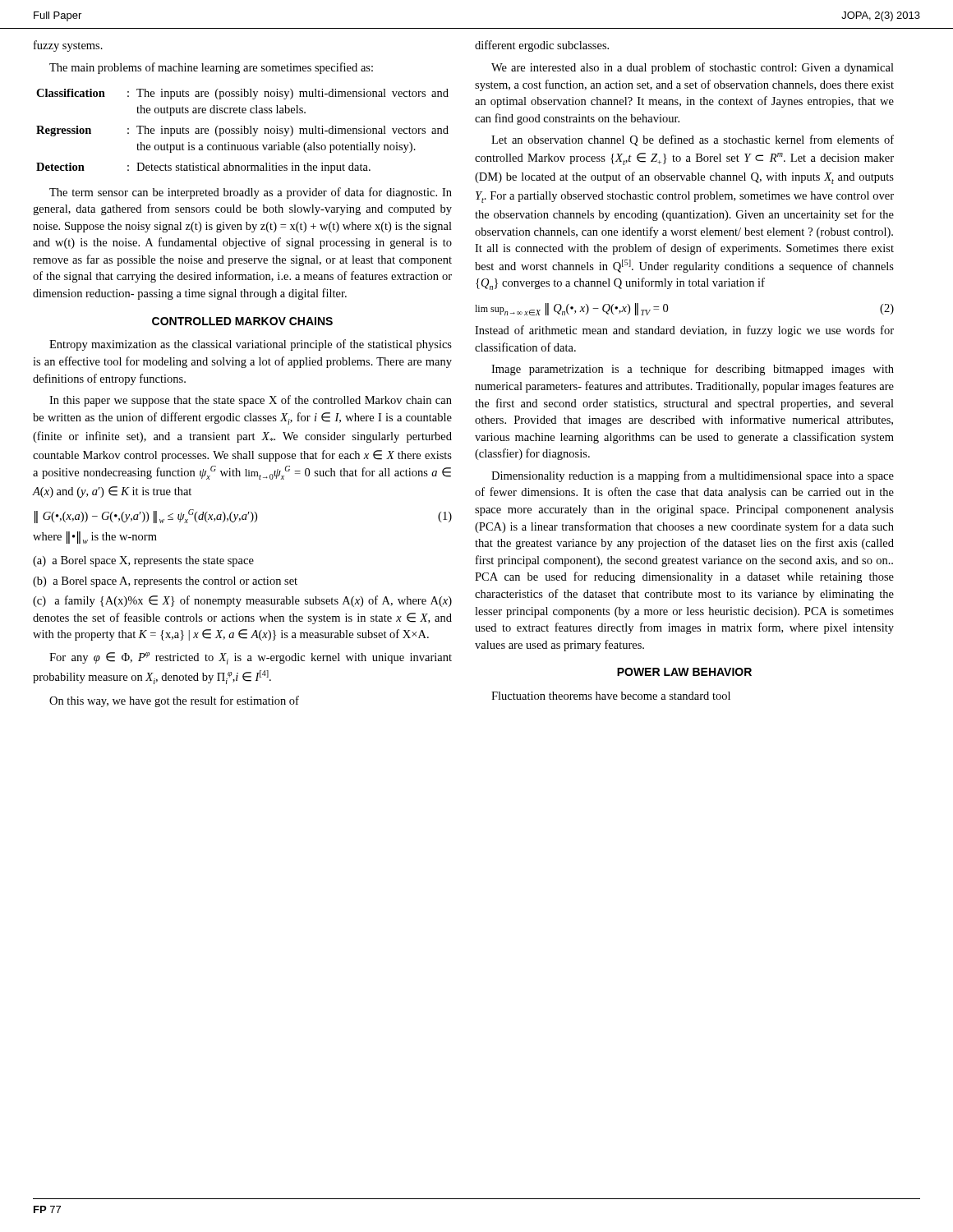Find the element starting "POWER LAW BEHAVIOR"

(684, 672)
